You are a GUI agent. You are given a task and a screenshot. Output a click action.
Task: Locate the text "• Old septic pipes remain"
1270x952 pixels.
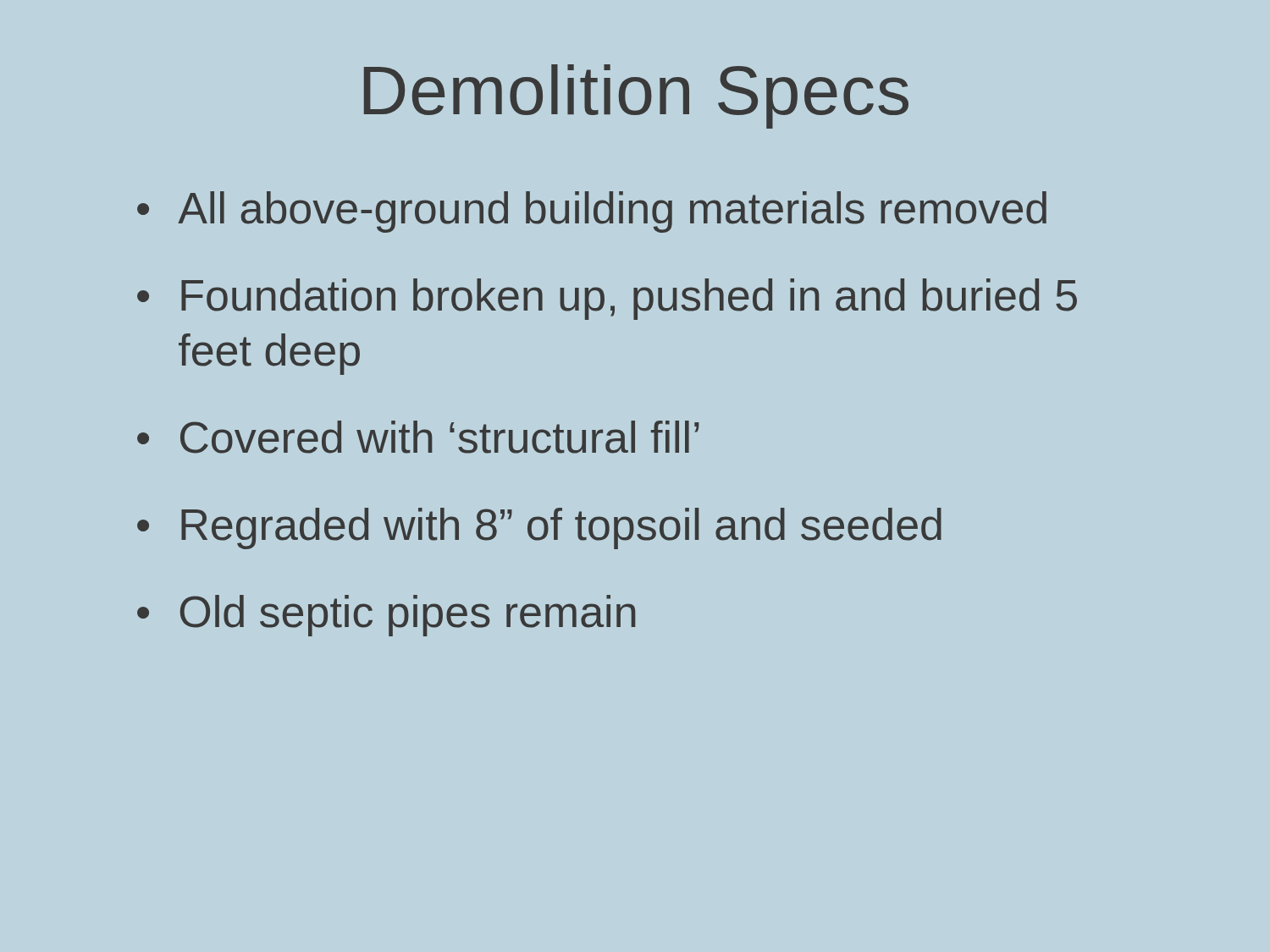click(387, 613)
